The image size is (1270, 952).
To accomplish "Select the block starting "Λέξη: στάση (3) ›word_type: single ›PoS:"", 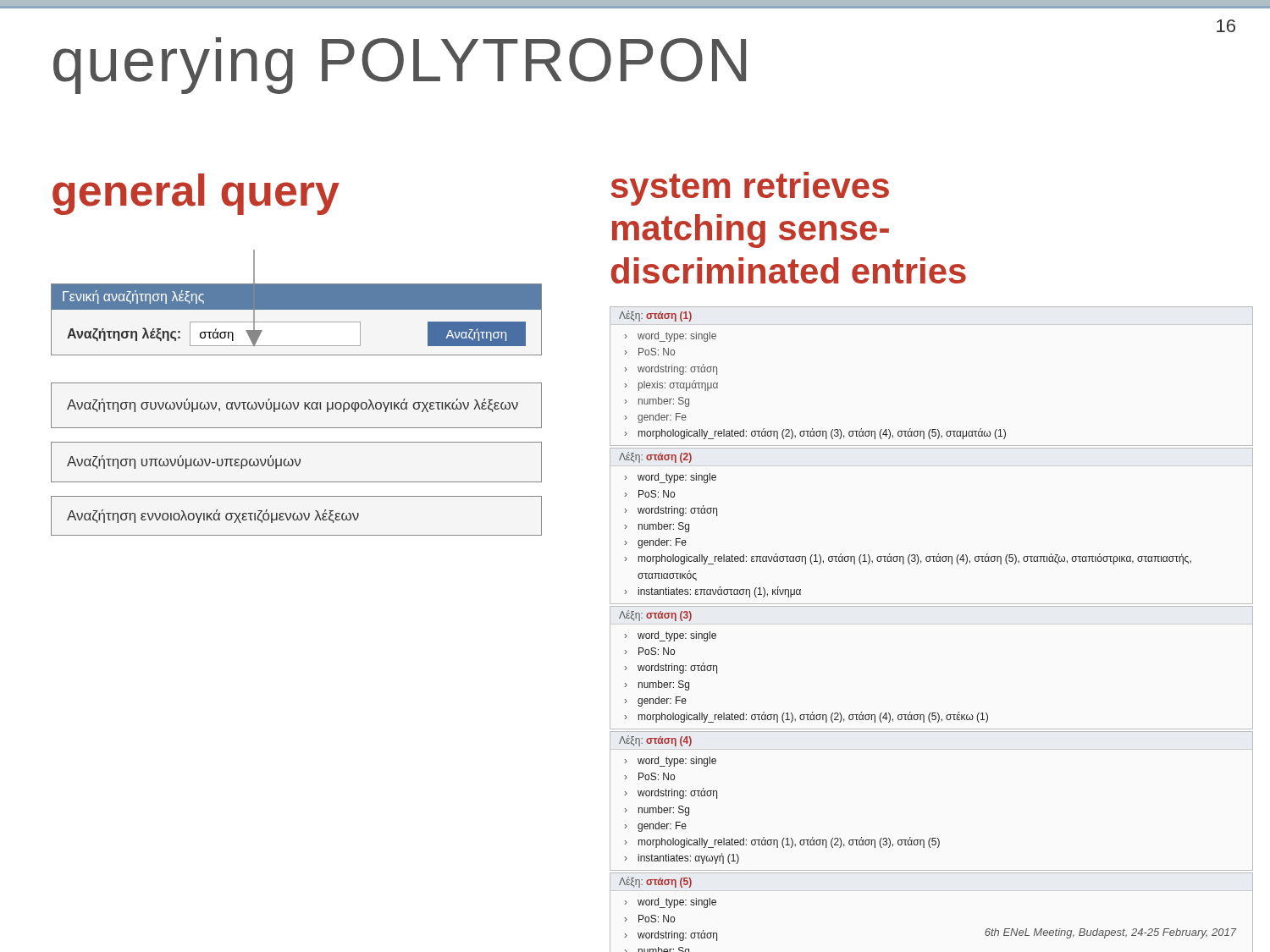I will [x=655, y=616].
